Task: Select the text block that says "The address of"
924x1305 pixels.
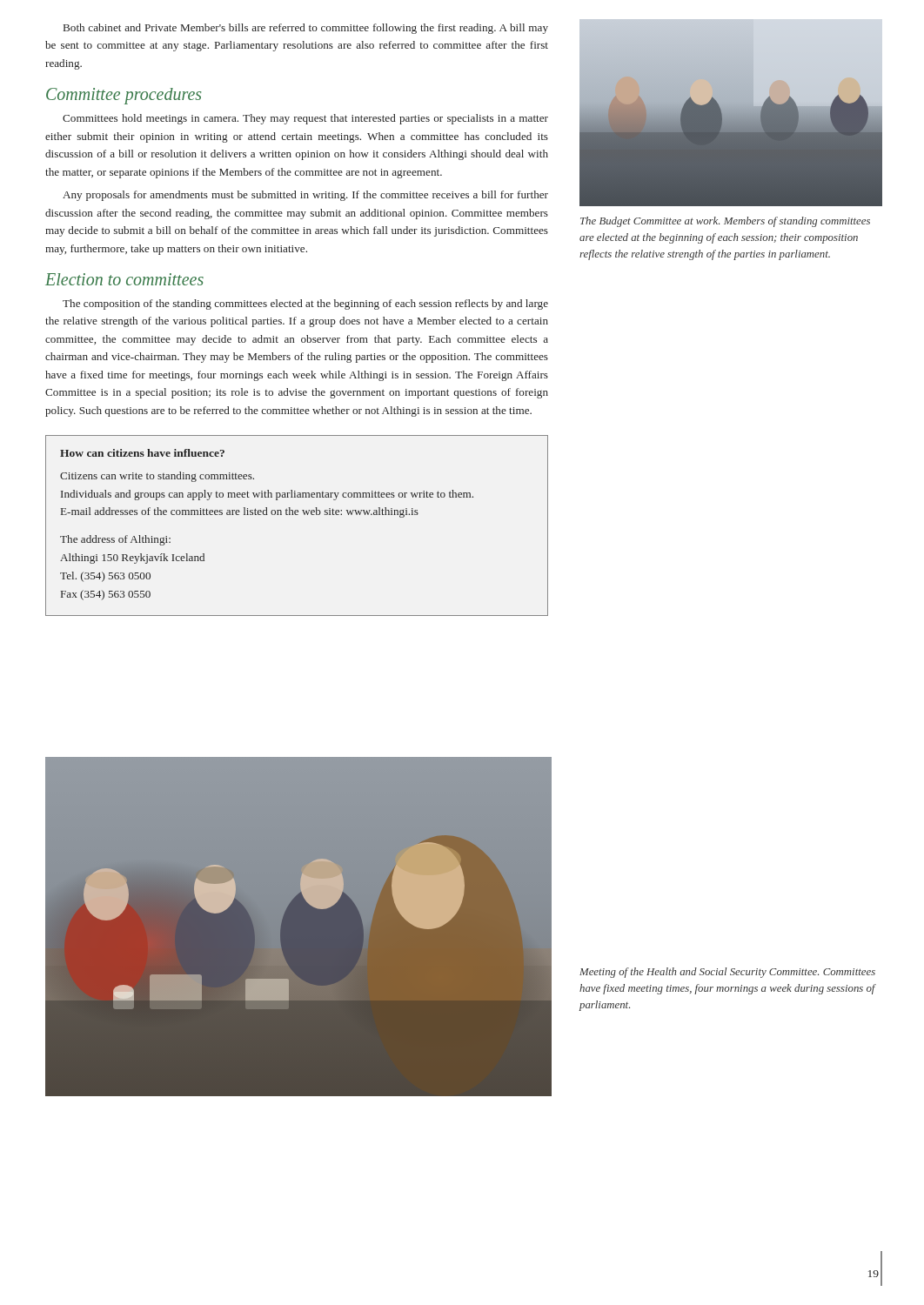Action: [x=133, y=566]
